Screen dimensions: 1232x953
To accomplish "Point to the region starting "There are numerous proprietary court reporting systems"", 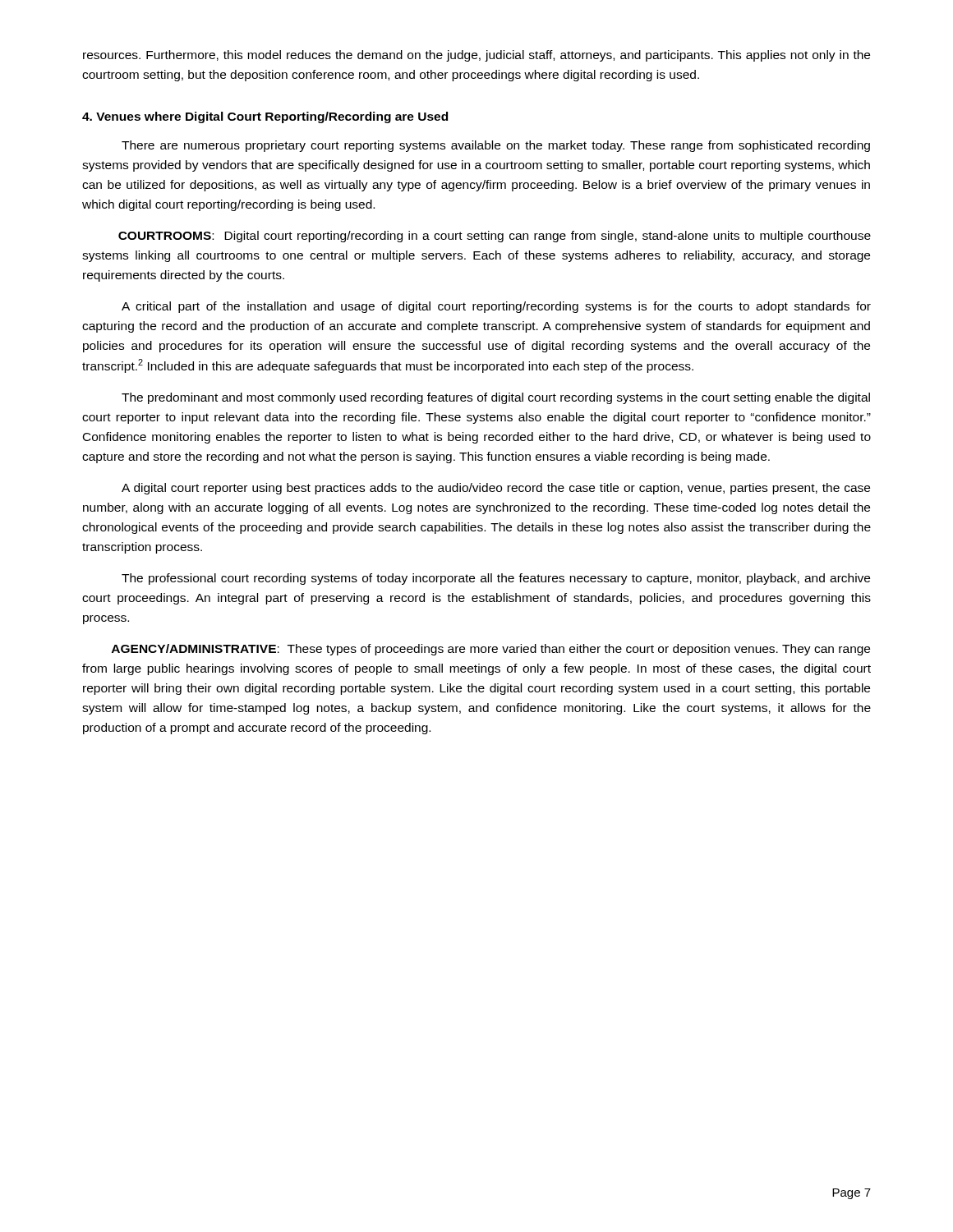I will 476,174.
